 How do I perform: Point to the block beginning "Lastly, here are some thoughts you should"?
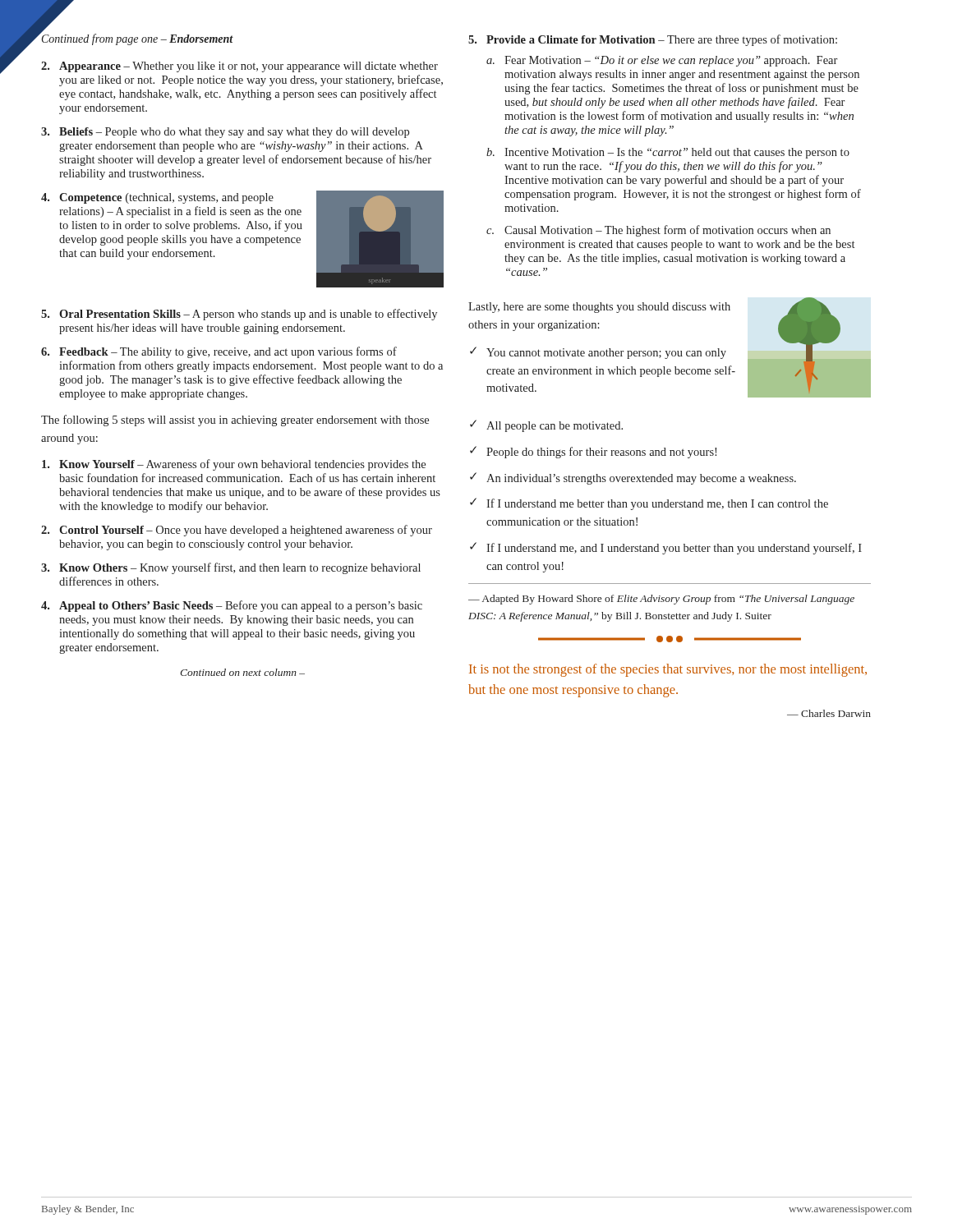coord(599,316)
